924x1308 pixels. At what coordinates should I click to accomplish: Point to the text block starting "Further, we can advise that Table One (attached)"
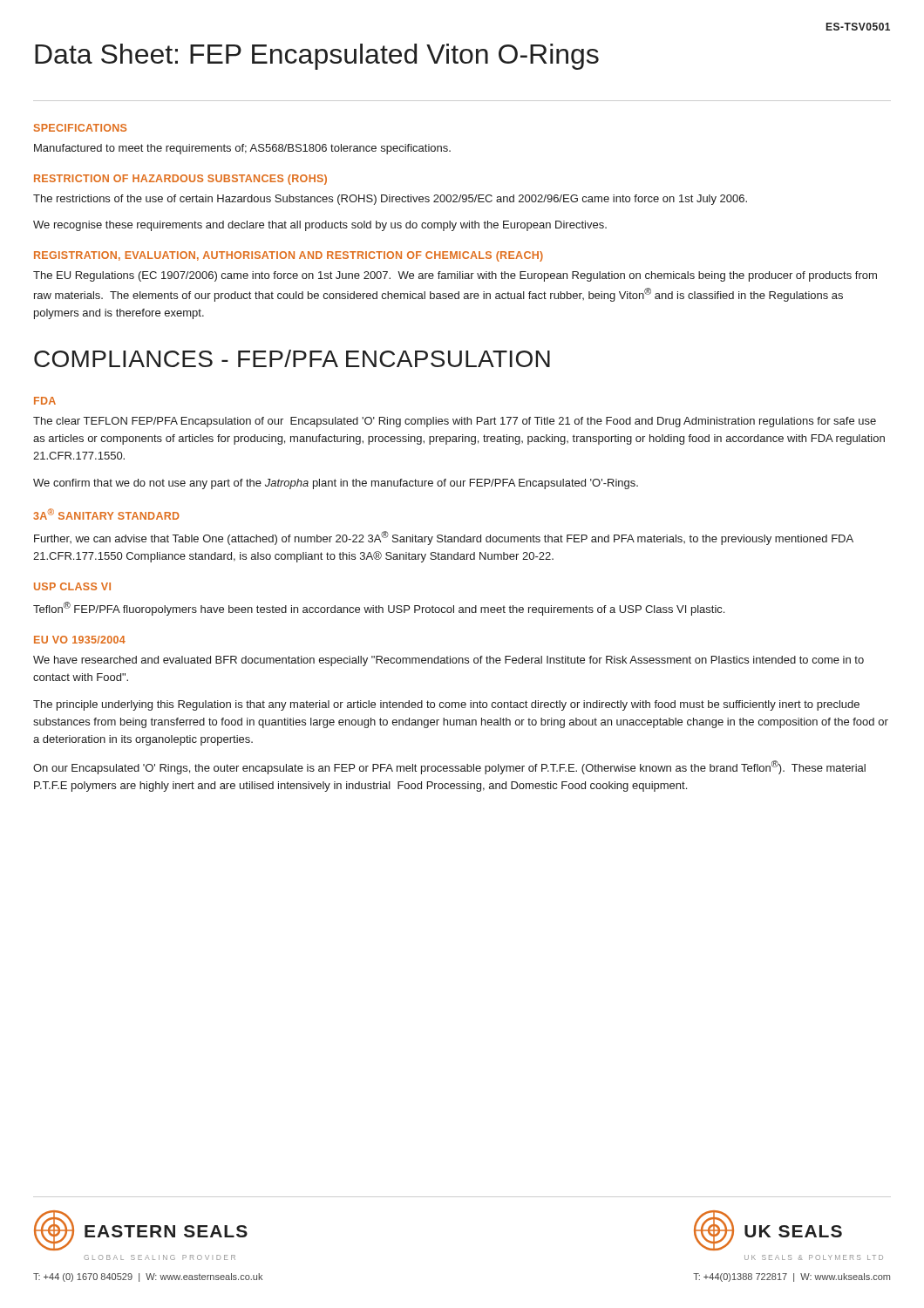pos(443,546)
